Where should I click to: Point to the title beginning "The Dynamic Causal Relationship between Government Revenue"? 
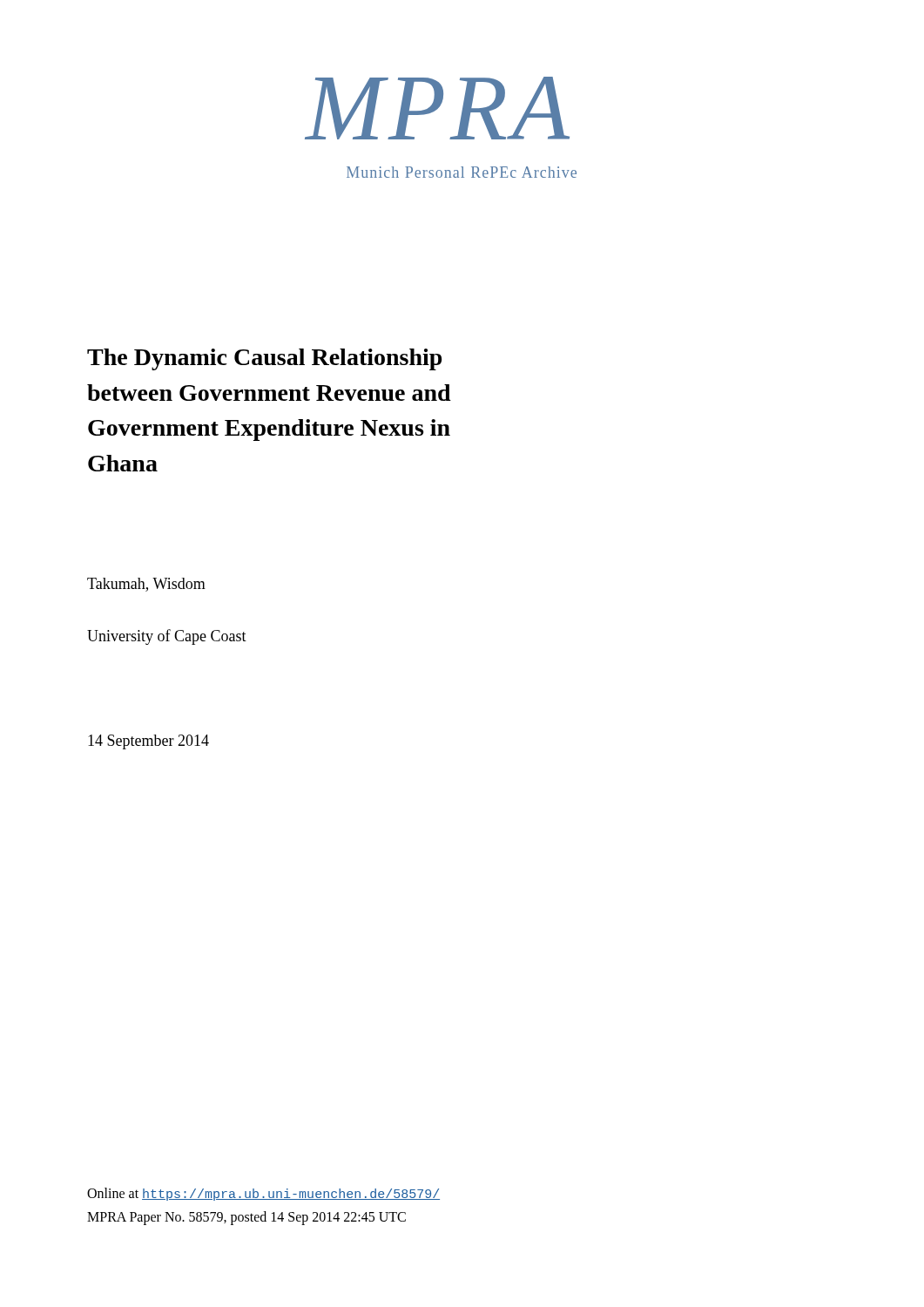tap(348, 411)
